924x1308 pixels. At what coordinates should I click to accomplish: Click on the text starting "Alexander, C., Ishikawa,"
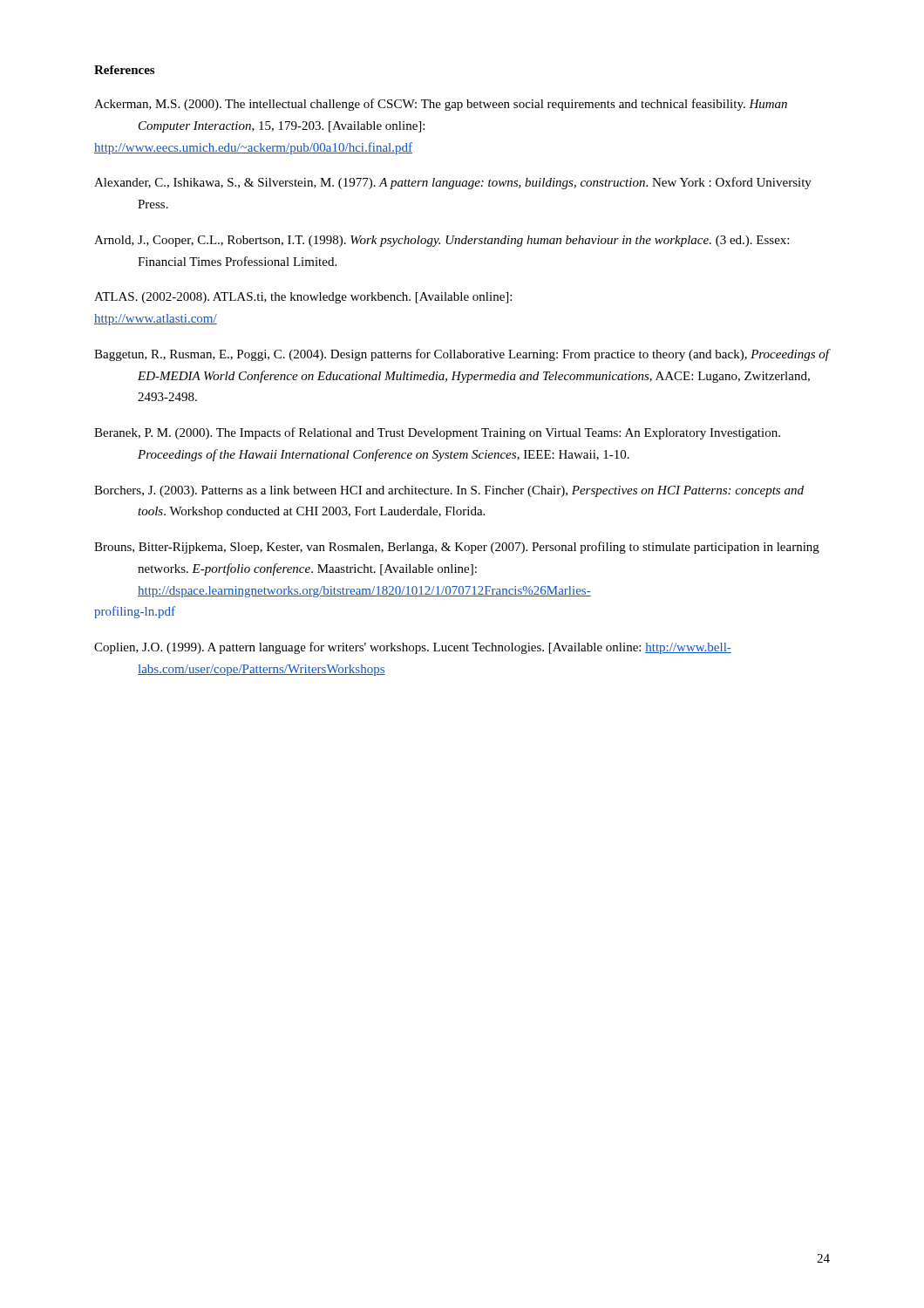pos(453,193)
